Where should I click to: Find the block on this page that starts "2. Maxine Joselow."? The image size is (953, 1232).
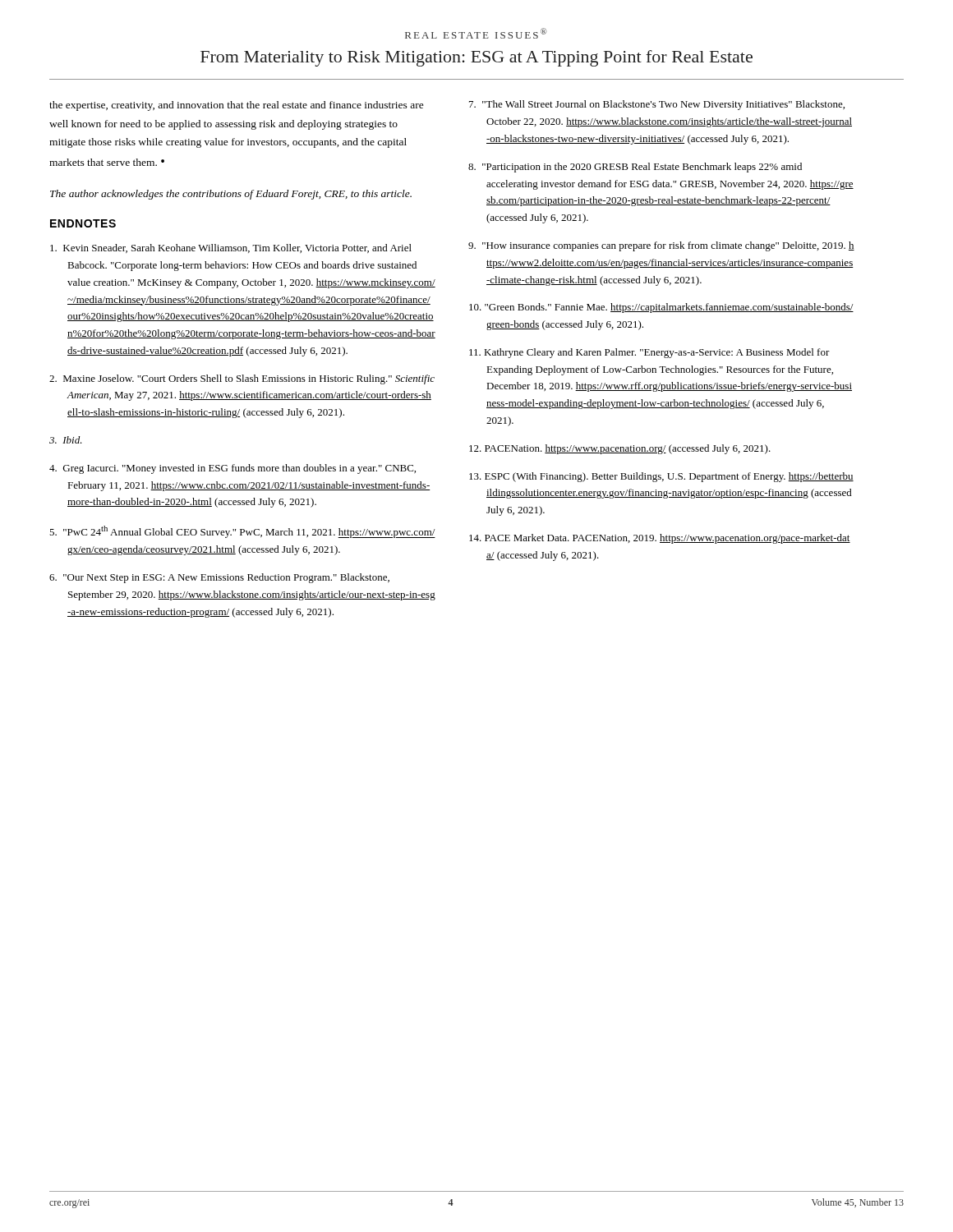242,395
